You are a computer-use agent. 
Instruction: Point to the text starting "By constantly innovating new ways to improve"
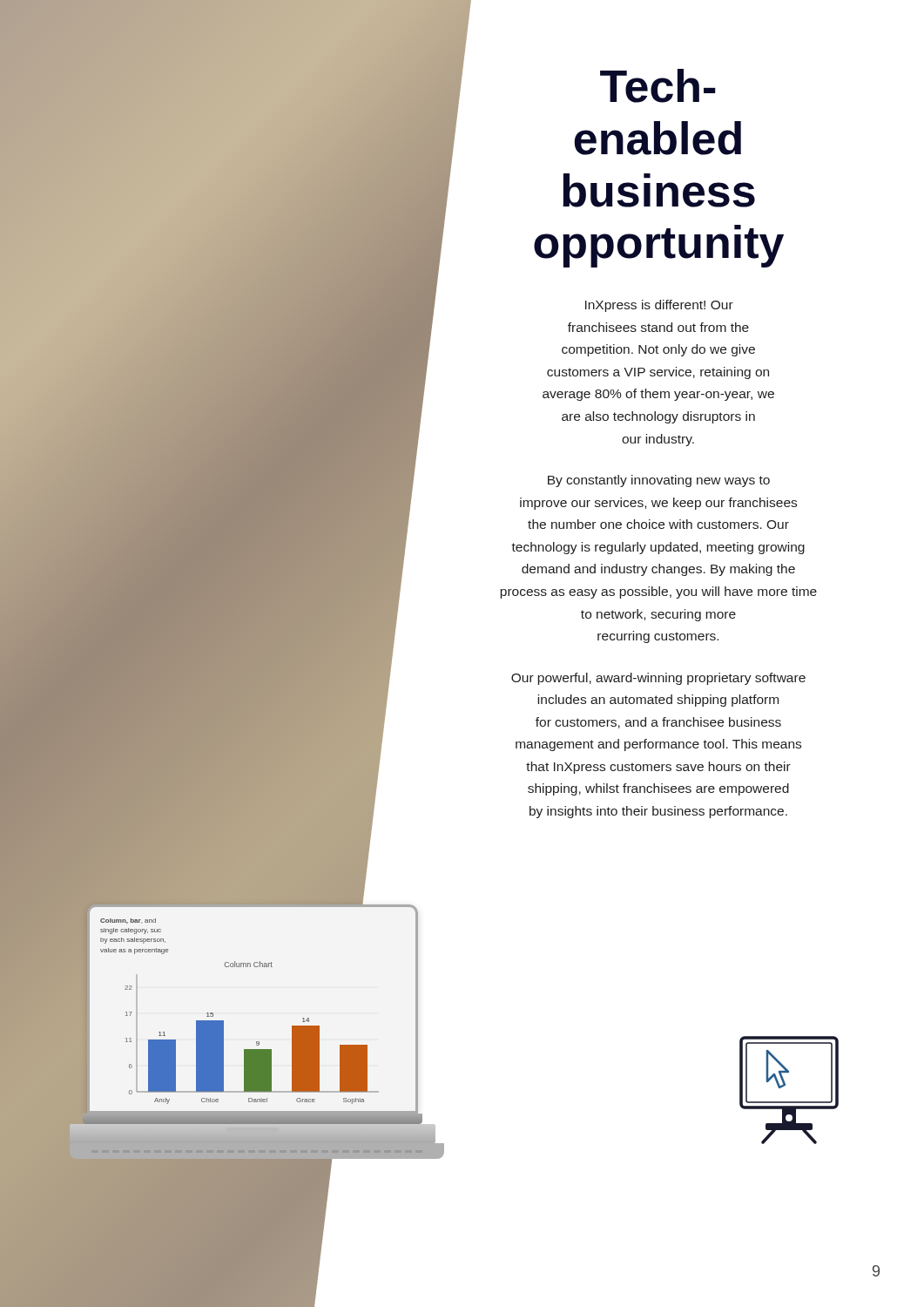coord(658,558)
